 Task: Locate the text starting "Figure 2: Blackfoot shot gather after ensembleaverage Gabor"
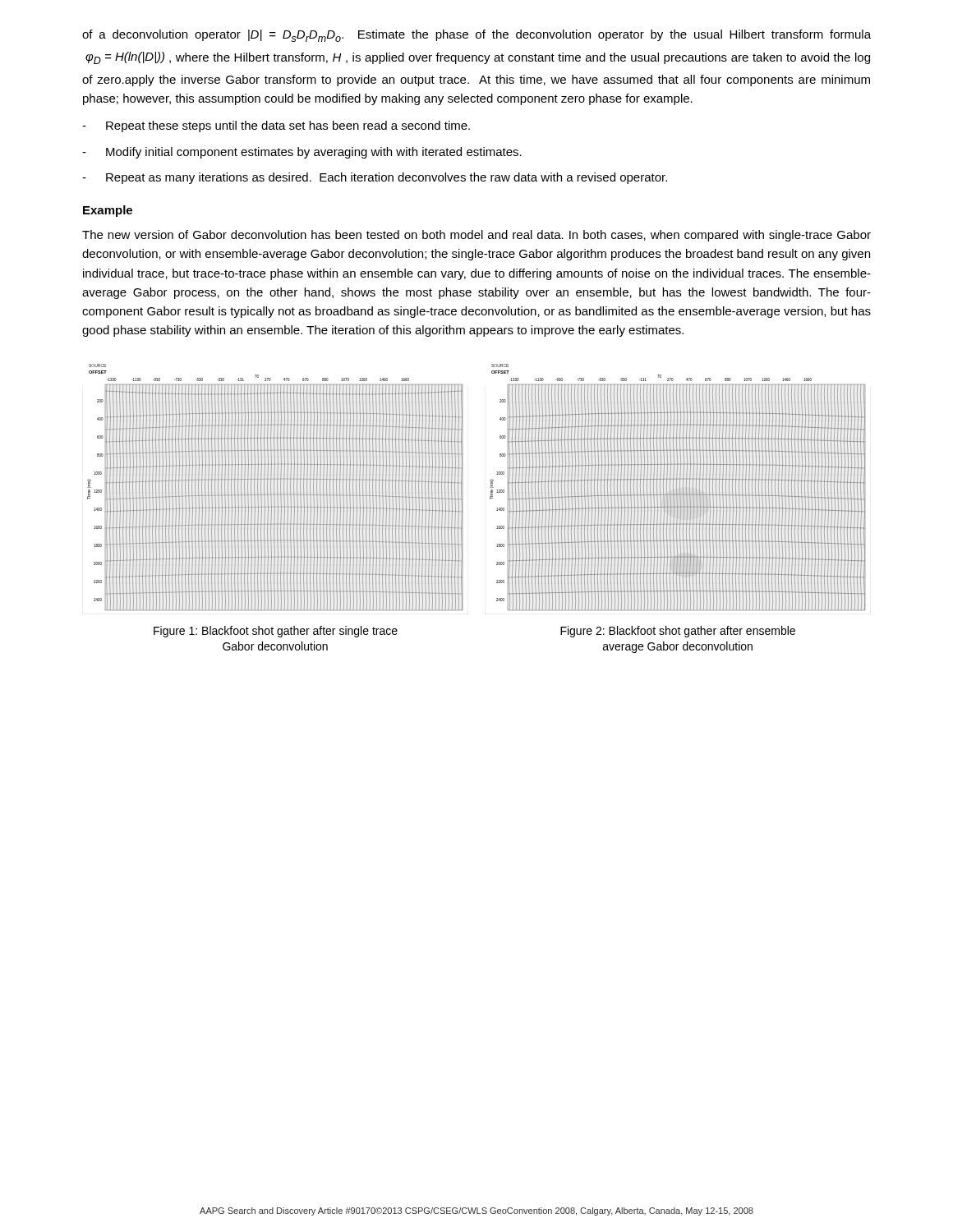(x=678, y=638)
